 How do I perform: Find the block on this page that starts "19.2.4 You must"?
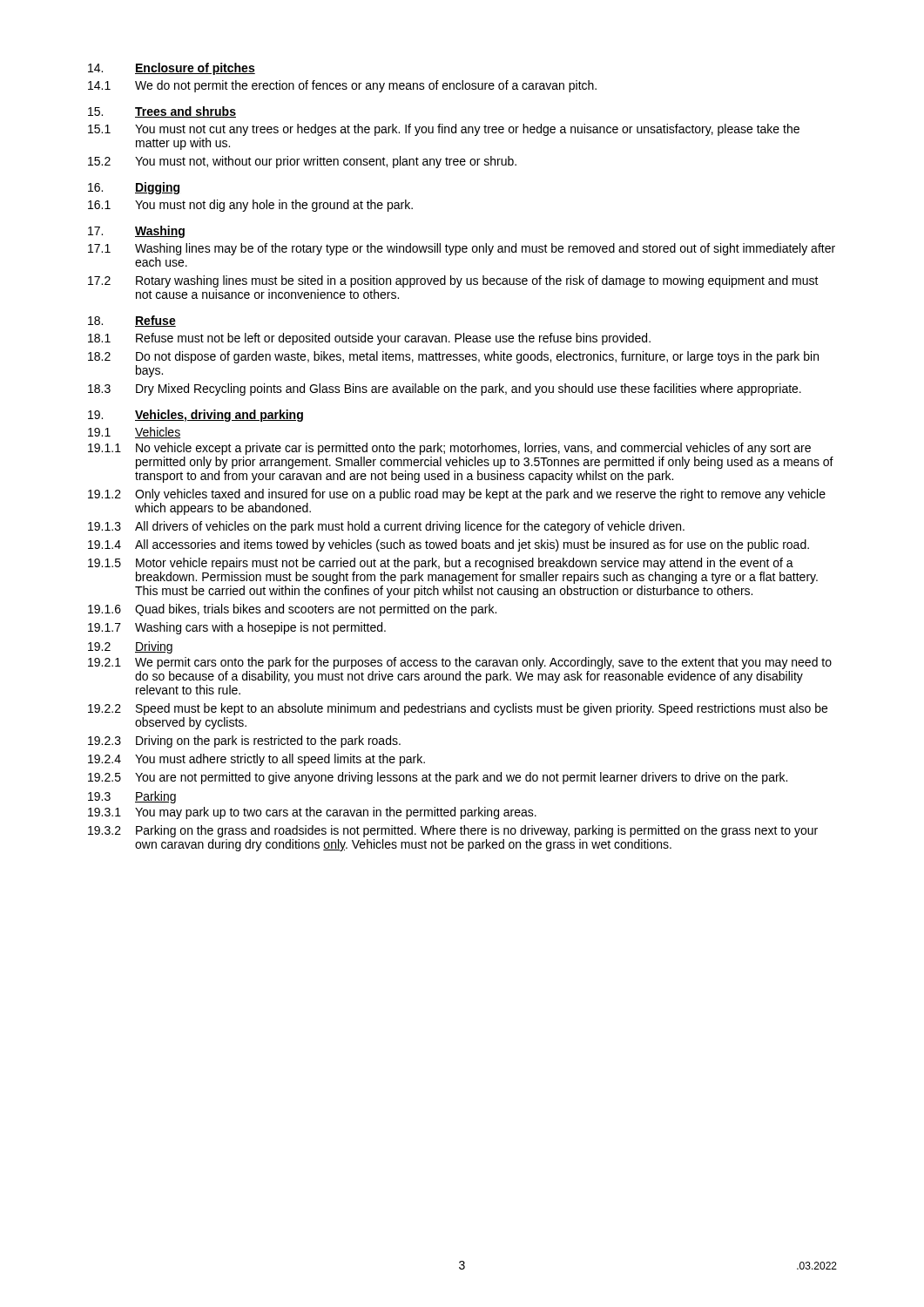pyautogui.click(x=256, y=760)
